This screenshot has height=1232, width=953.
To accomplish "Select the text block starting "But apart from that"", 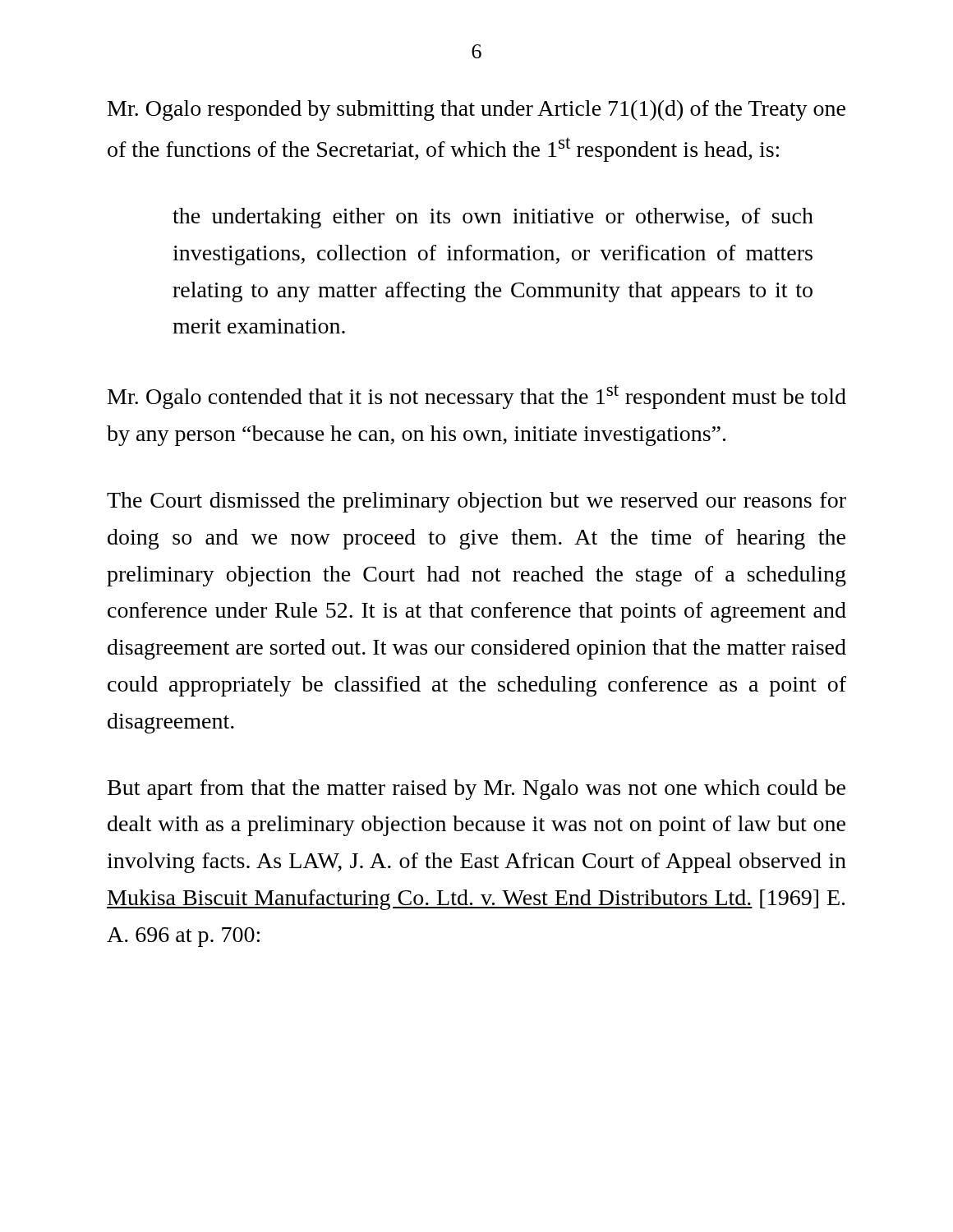I will [x=476, y=860].
